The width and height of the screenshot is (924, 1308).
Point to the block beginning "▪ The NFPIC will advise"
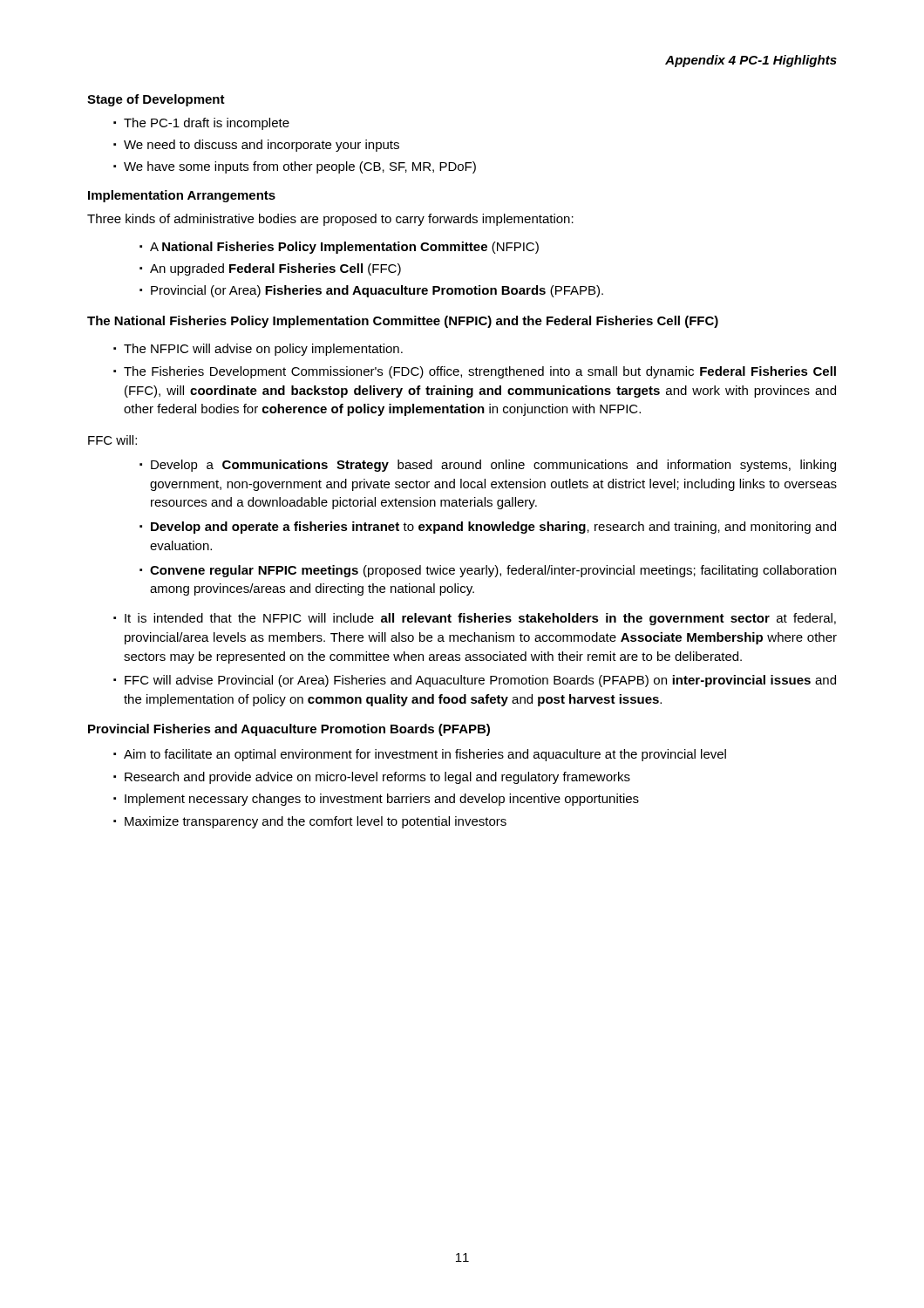coord(258,349)
